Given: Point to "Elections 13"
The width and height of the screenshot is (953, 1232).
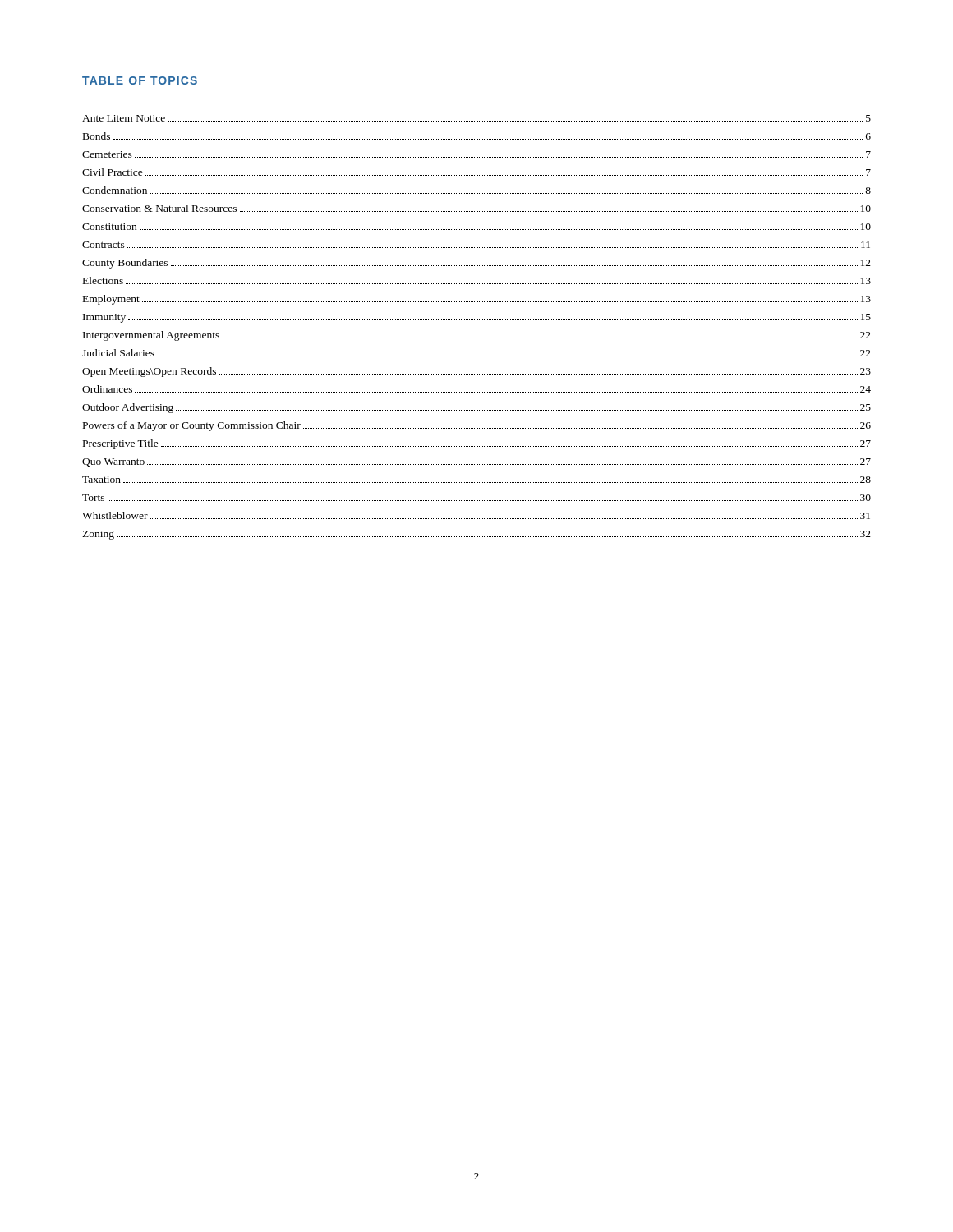Looking at the screenshot, I should click(476, 281).
